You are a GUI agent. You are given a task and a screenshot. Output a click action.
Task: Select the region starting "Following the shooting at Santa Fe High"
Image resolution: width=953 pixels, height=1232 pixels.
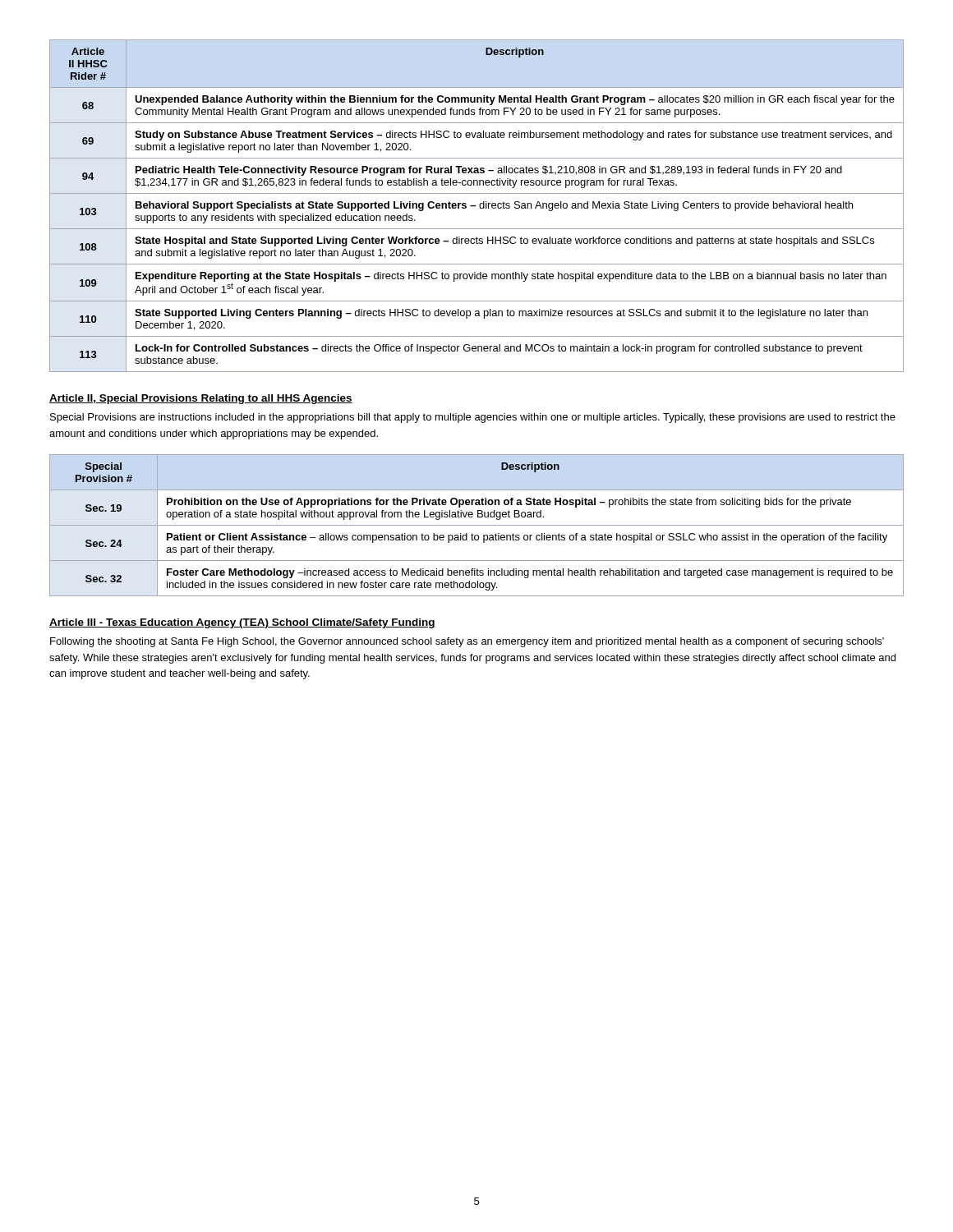click(473, 657)
